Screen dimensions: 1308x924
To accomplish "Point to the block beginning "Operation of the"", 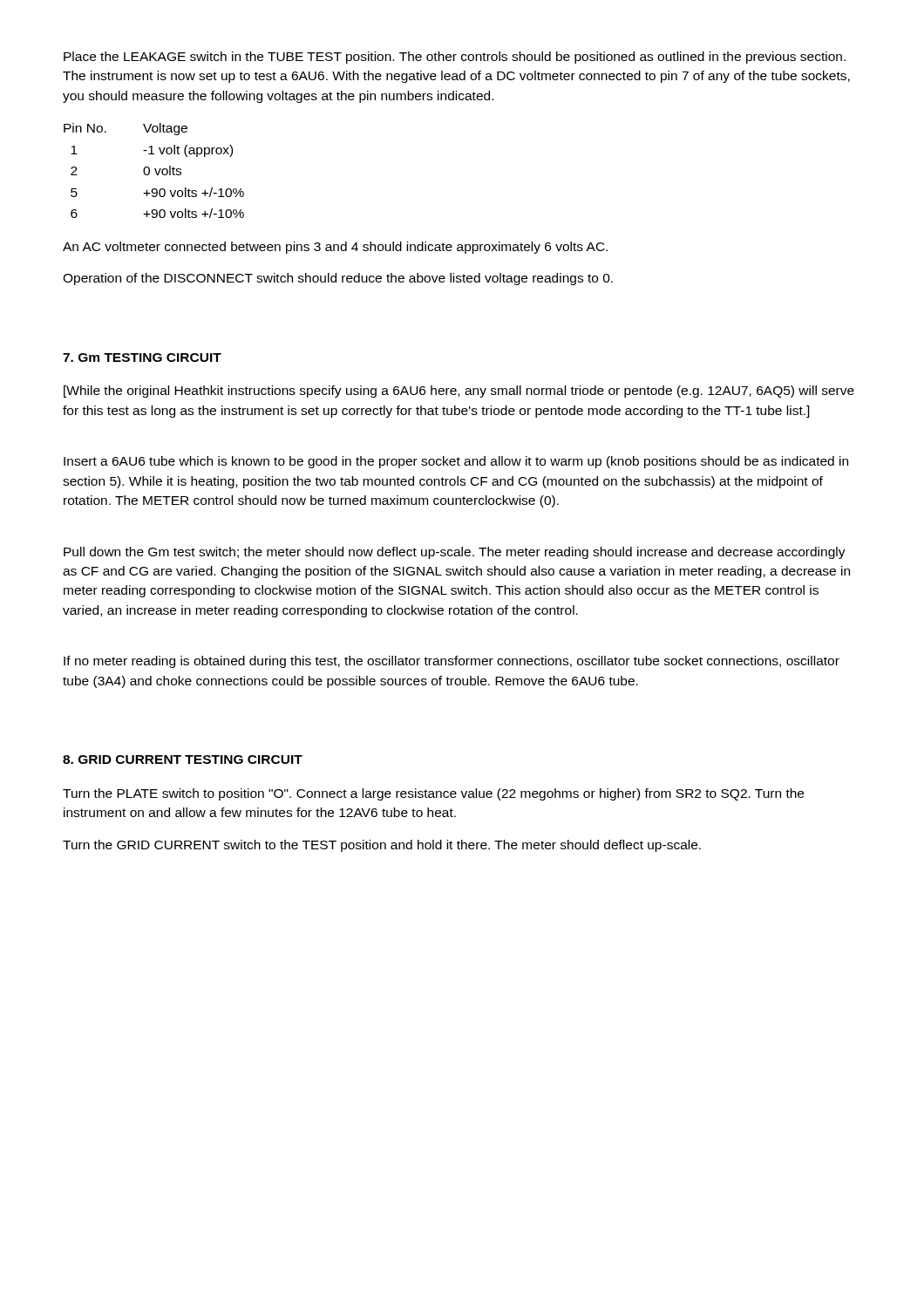I will click(338, 278).
